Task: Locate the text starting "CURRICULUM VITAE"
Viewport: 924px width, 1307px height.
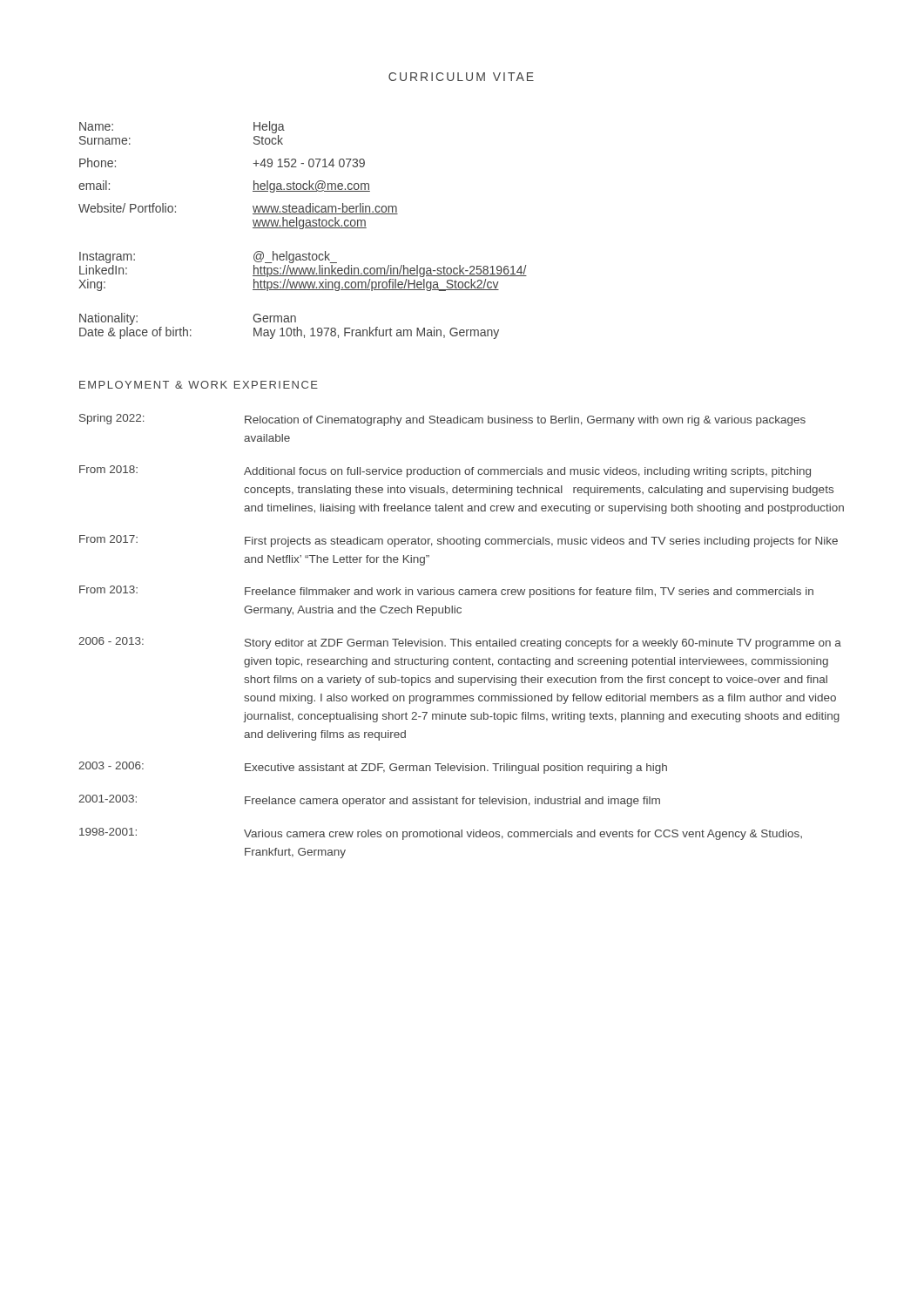Action: click(x=462, y=77)
